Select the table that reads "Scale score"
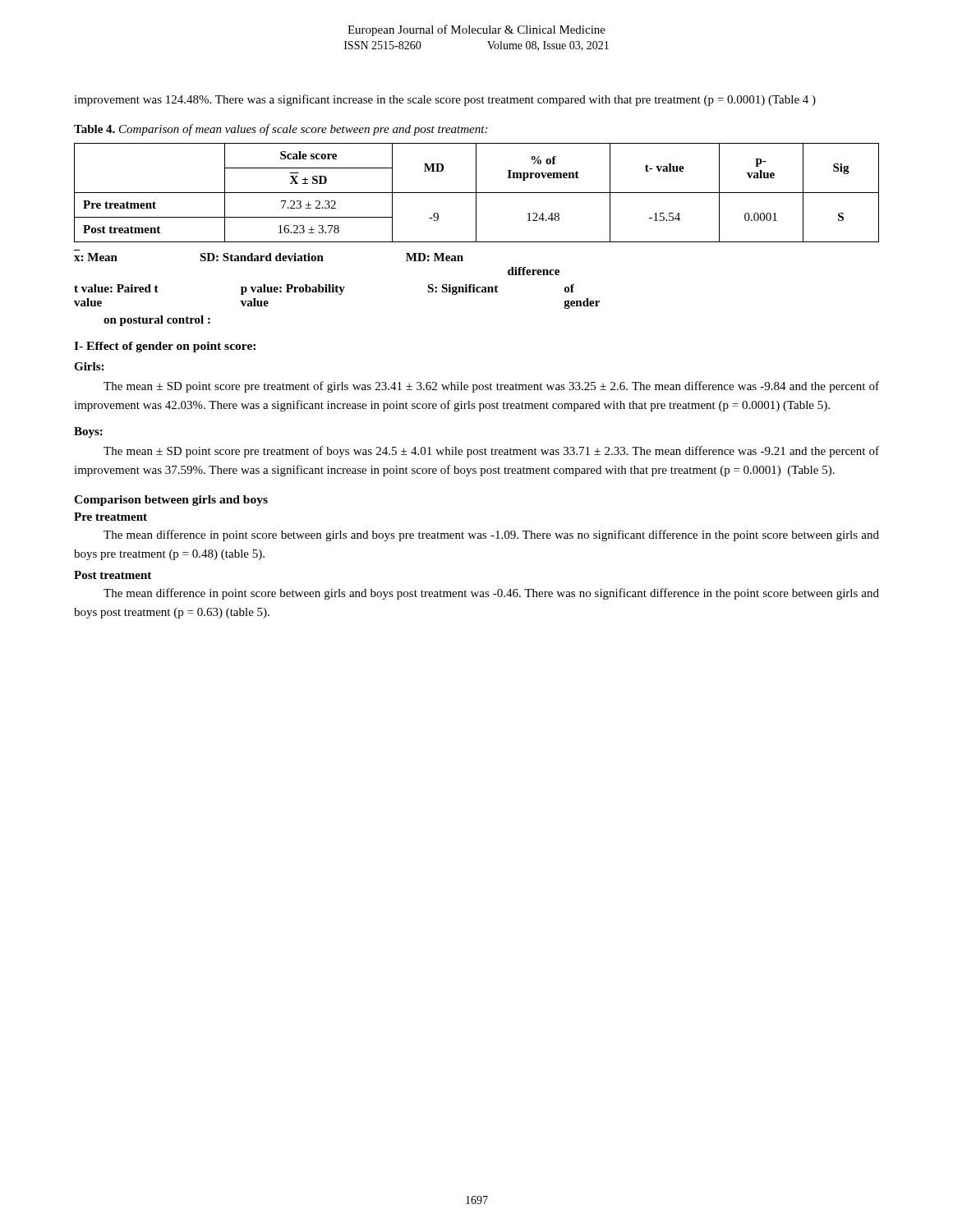The image size is (953, 1232). 476,192
